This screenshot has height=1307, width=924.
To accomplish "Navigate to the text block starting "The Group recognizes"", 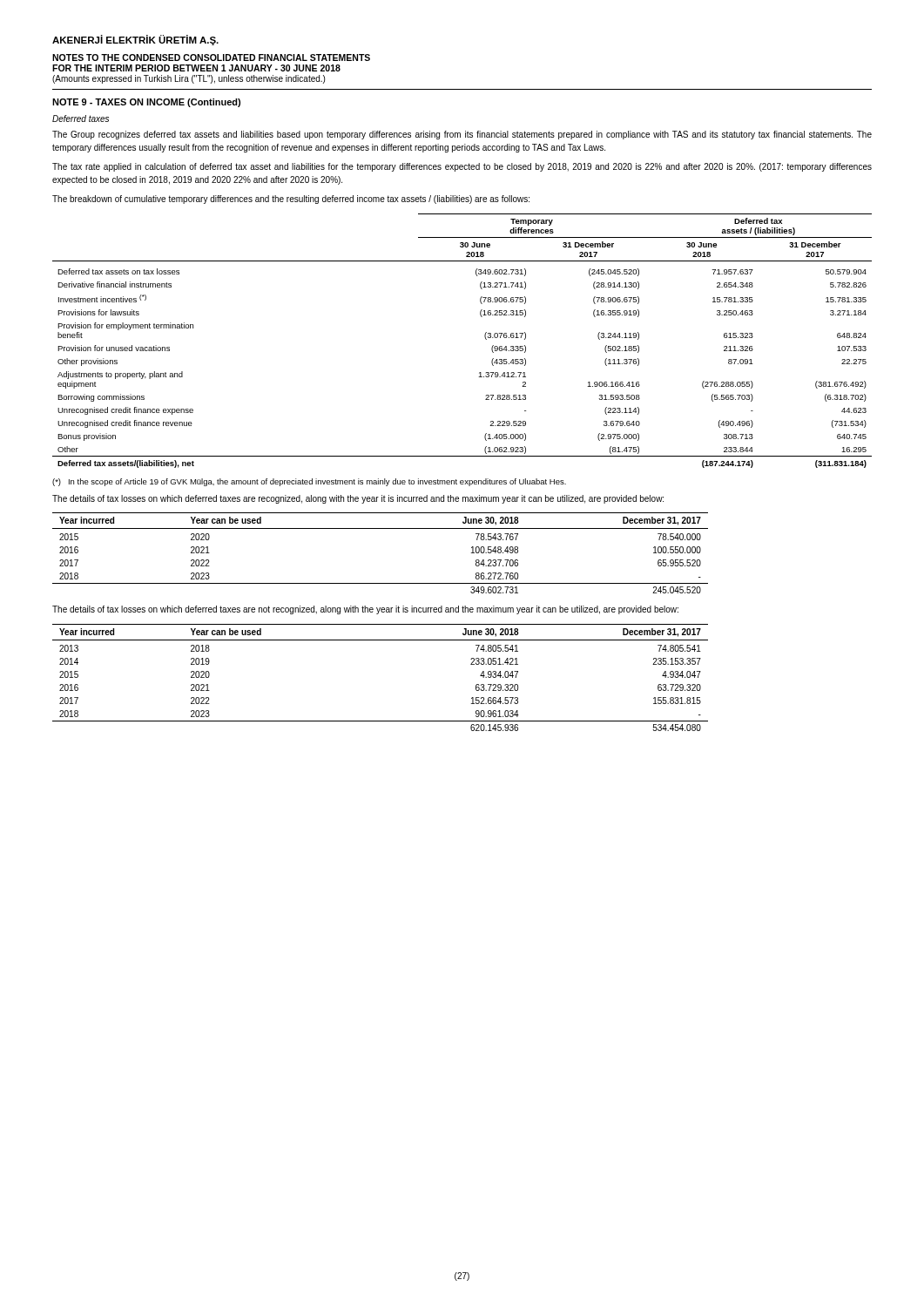I will (462, 141).
